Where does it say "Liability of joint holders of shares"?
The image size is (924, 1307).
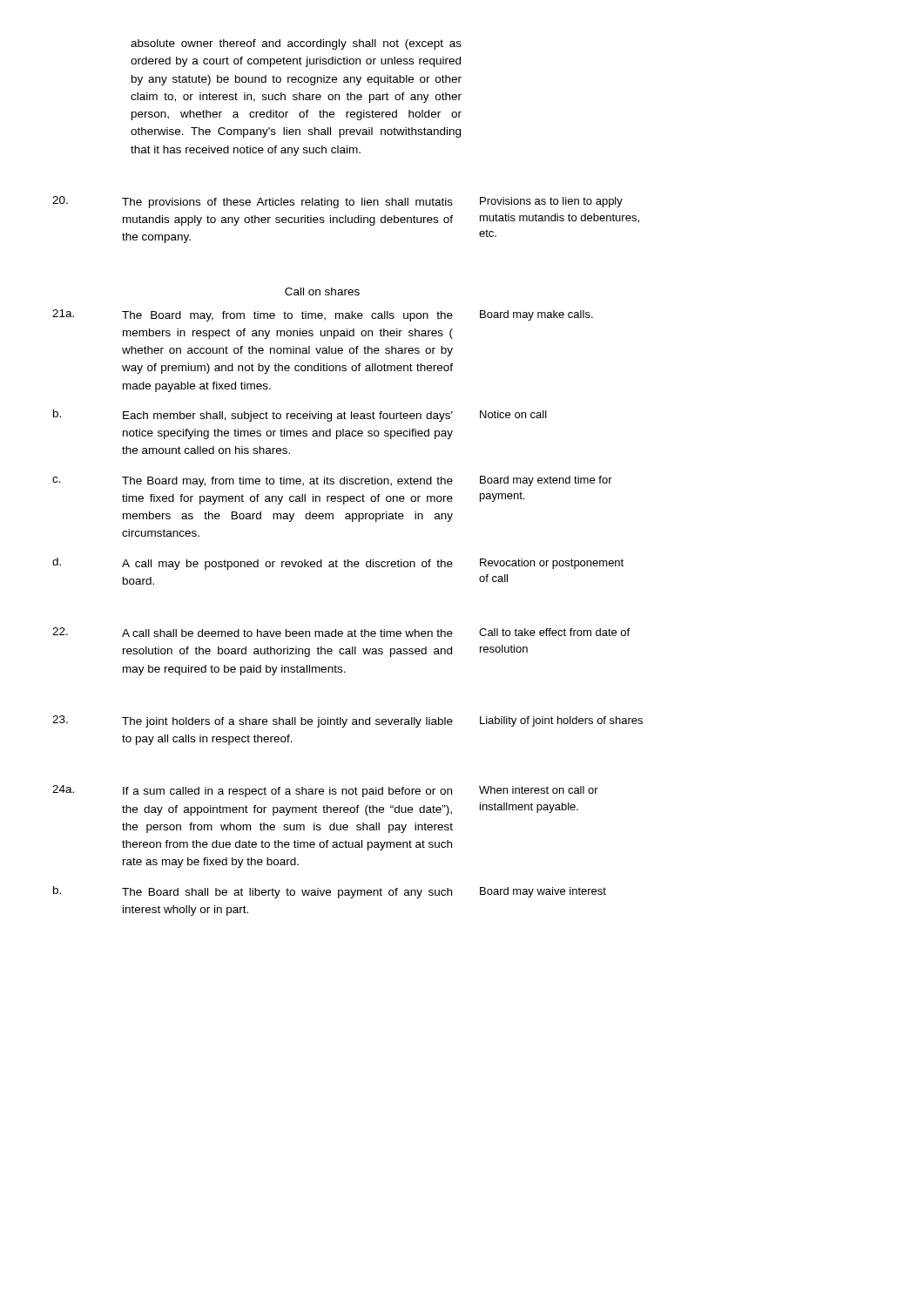pos(561,720)
